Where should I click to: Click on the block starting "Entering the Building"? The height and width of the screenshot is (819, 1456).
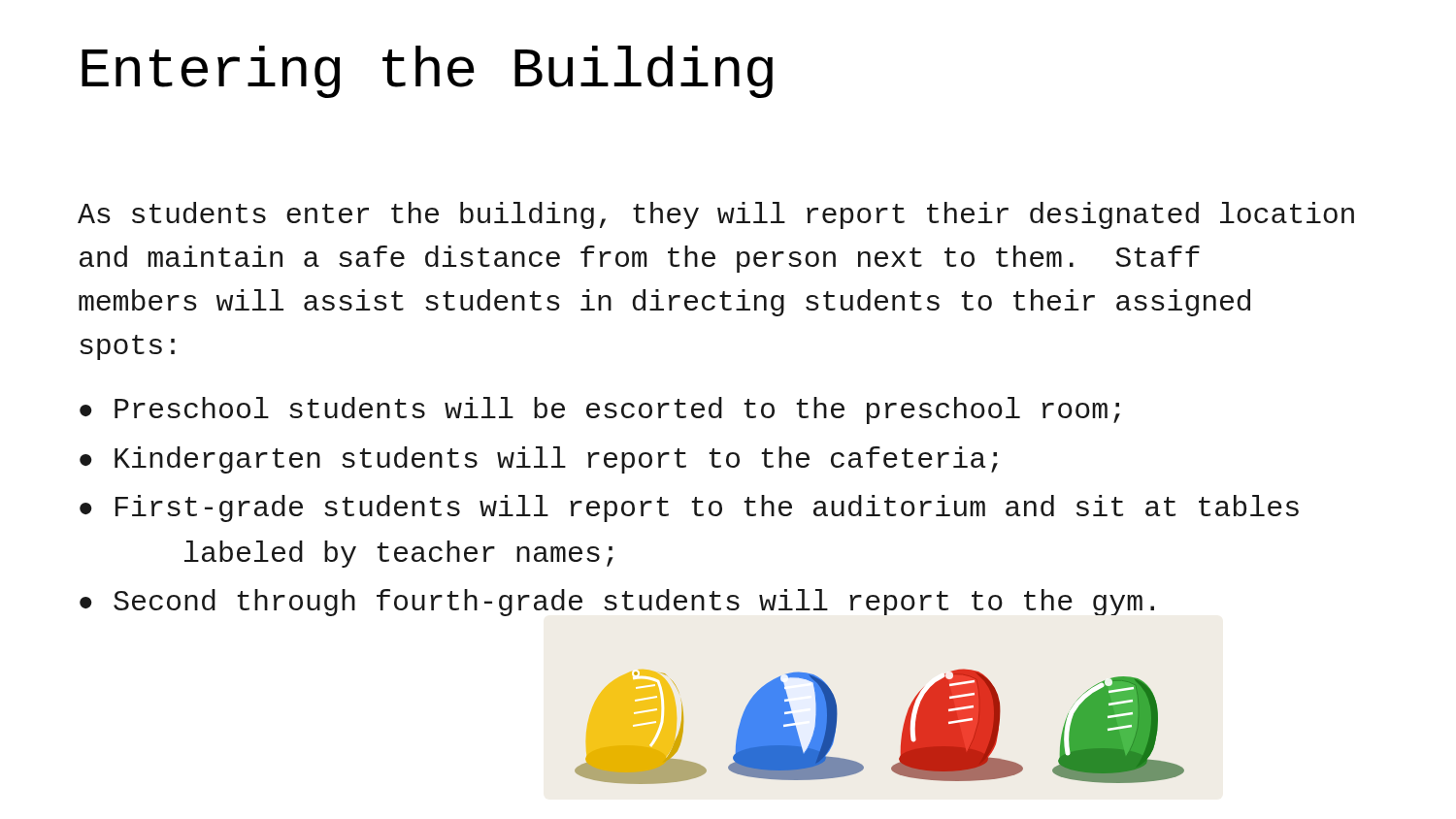click(x=427, y=72)
